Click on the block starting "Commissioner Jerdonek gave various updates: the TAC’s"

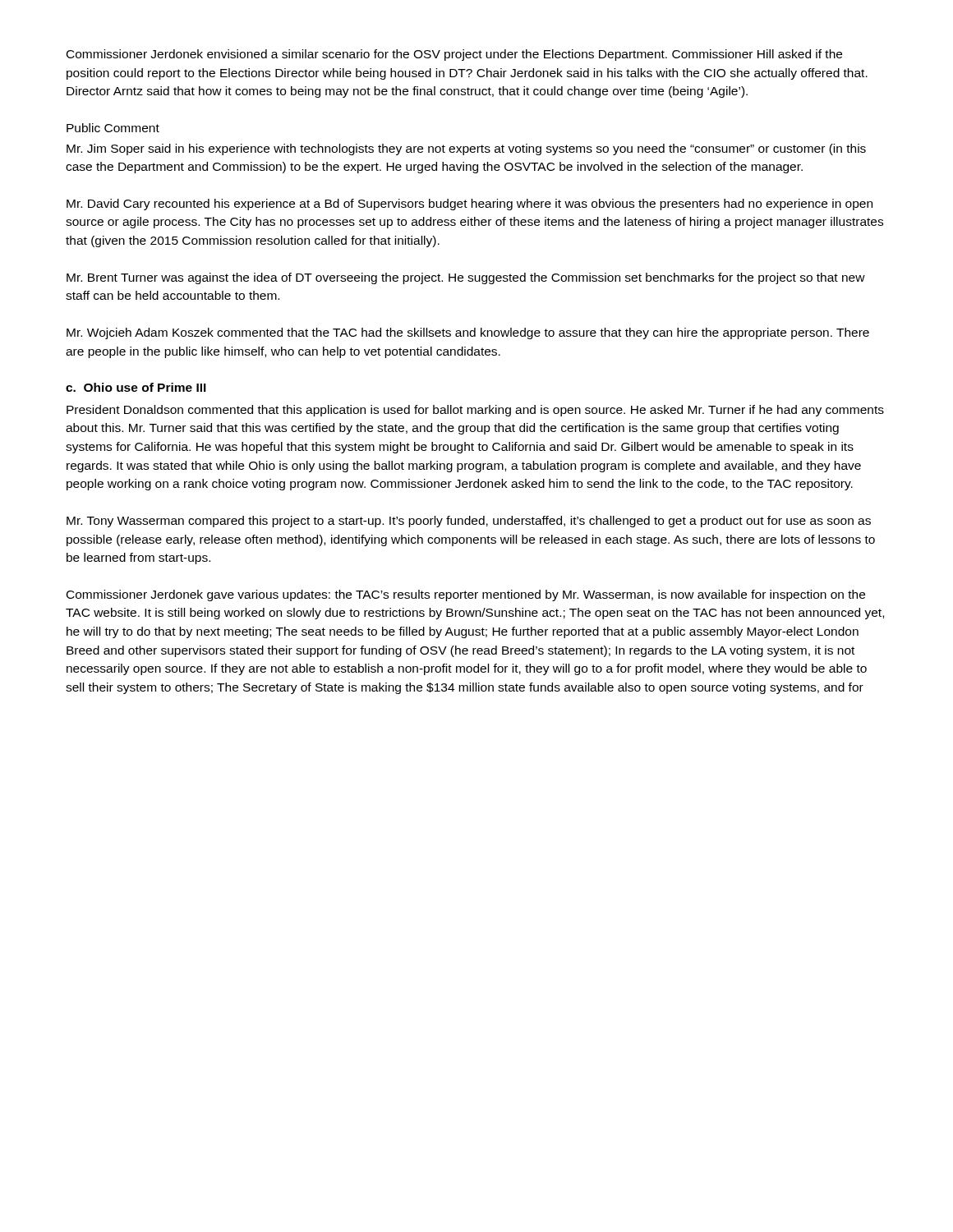coord(475,640)
